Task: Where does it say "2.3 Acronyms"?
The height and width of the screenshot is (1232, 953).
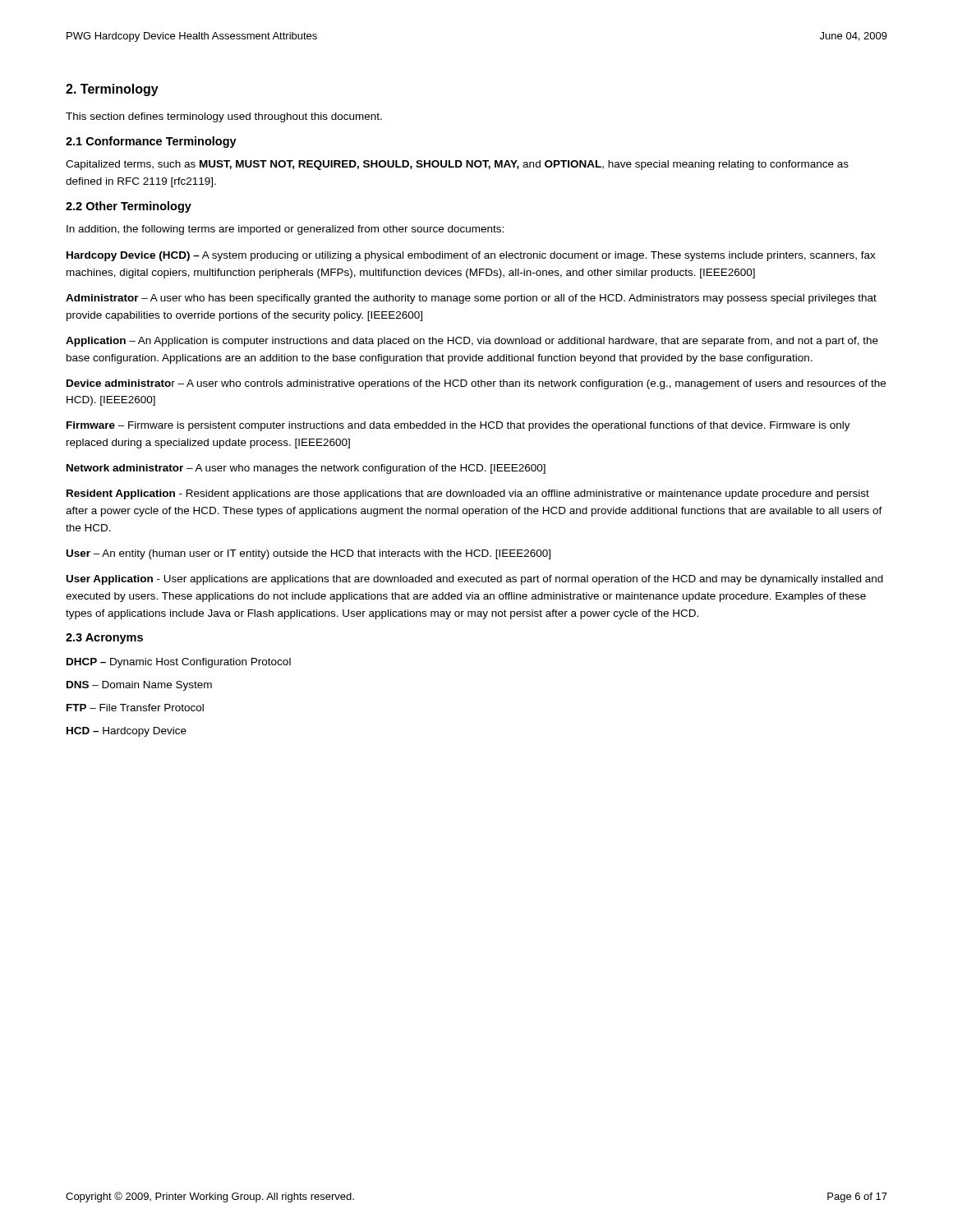Action: [x=105, y=637]
